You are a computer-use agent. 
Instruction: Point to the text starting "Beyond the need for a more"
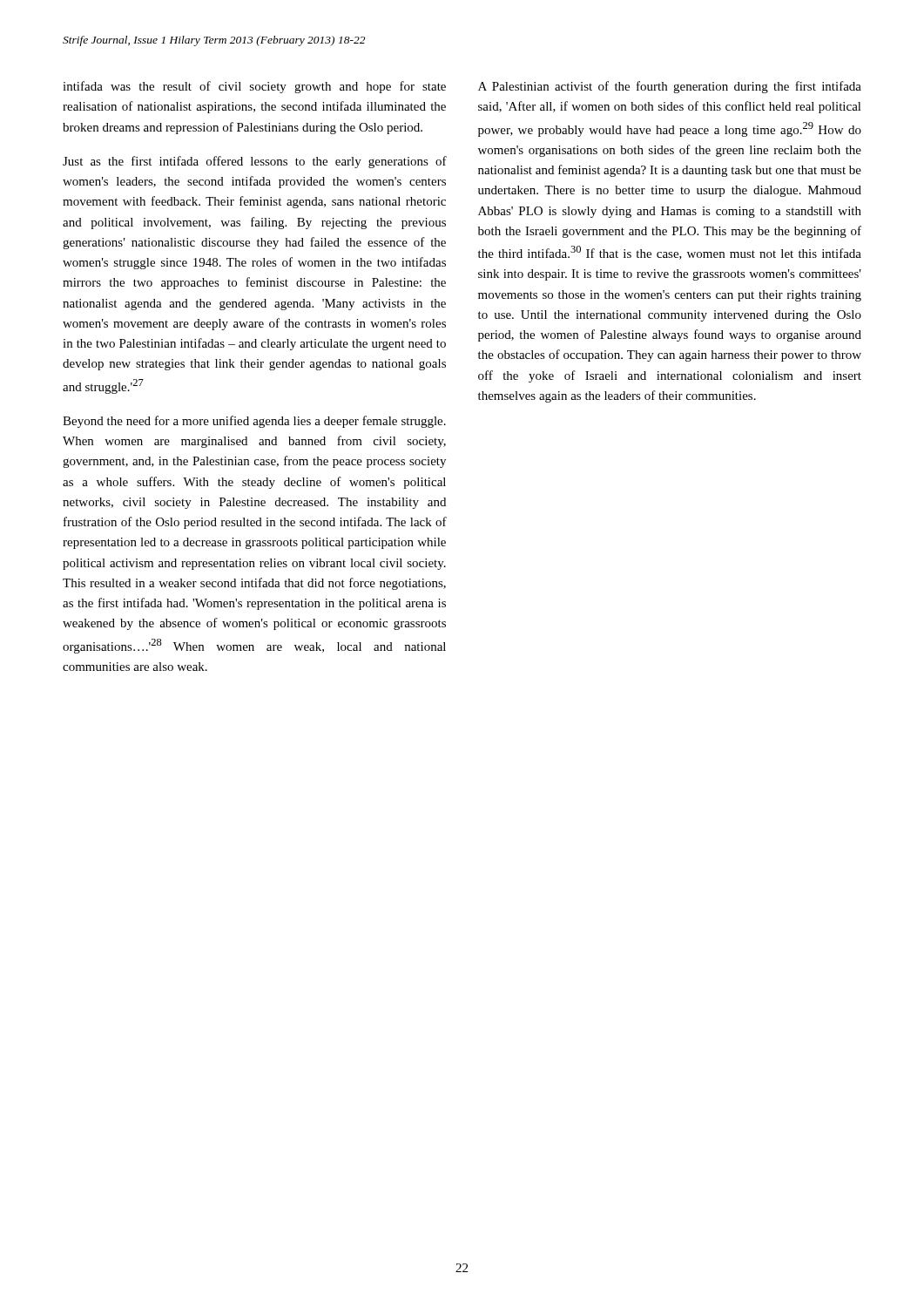pyautogui.click(x=255, y=544)
